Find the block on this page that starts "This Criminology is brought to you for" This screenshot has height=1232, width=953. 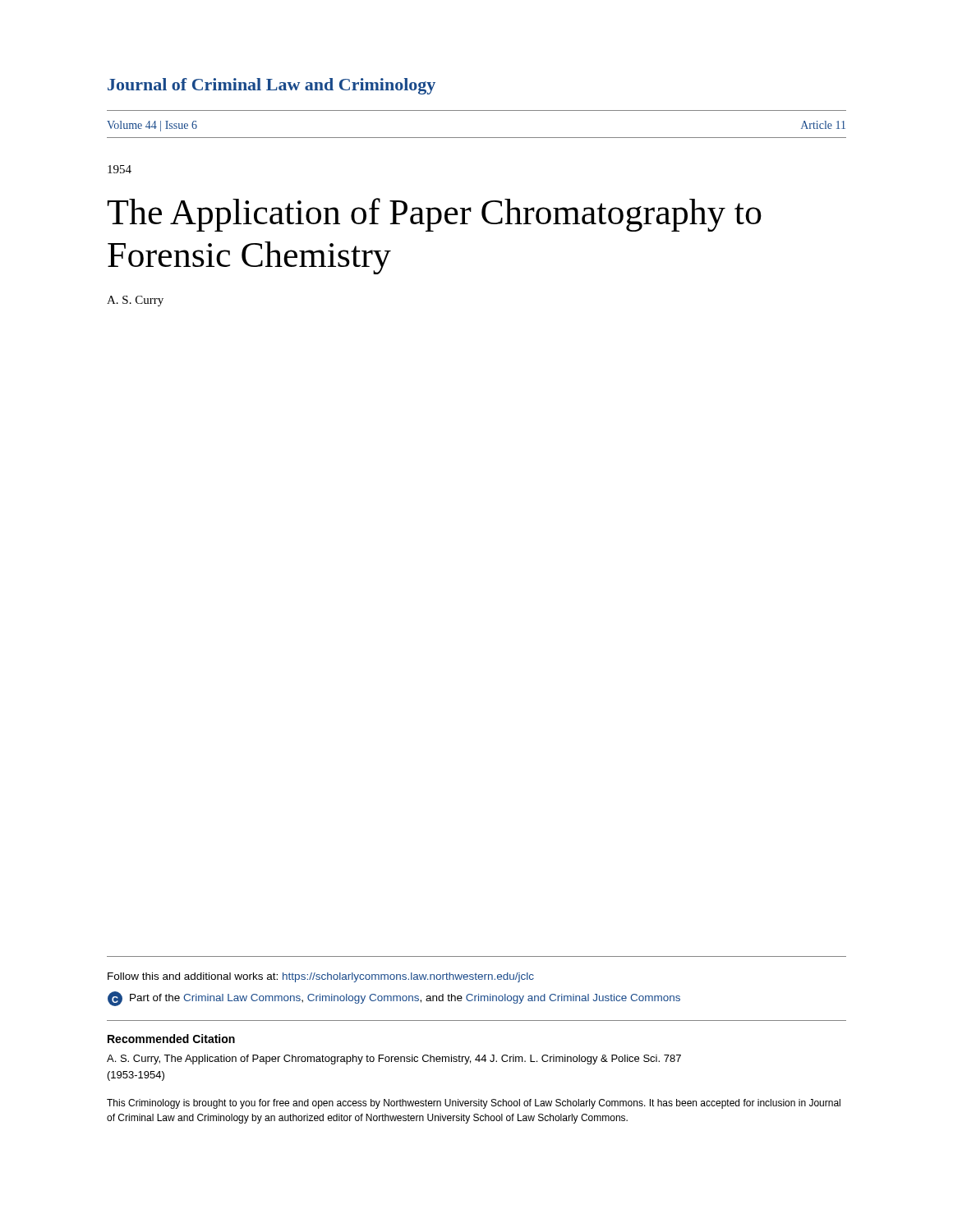pyautogui.click(x=476, y=1110)
